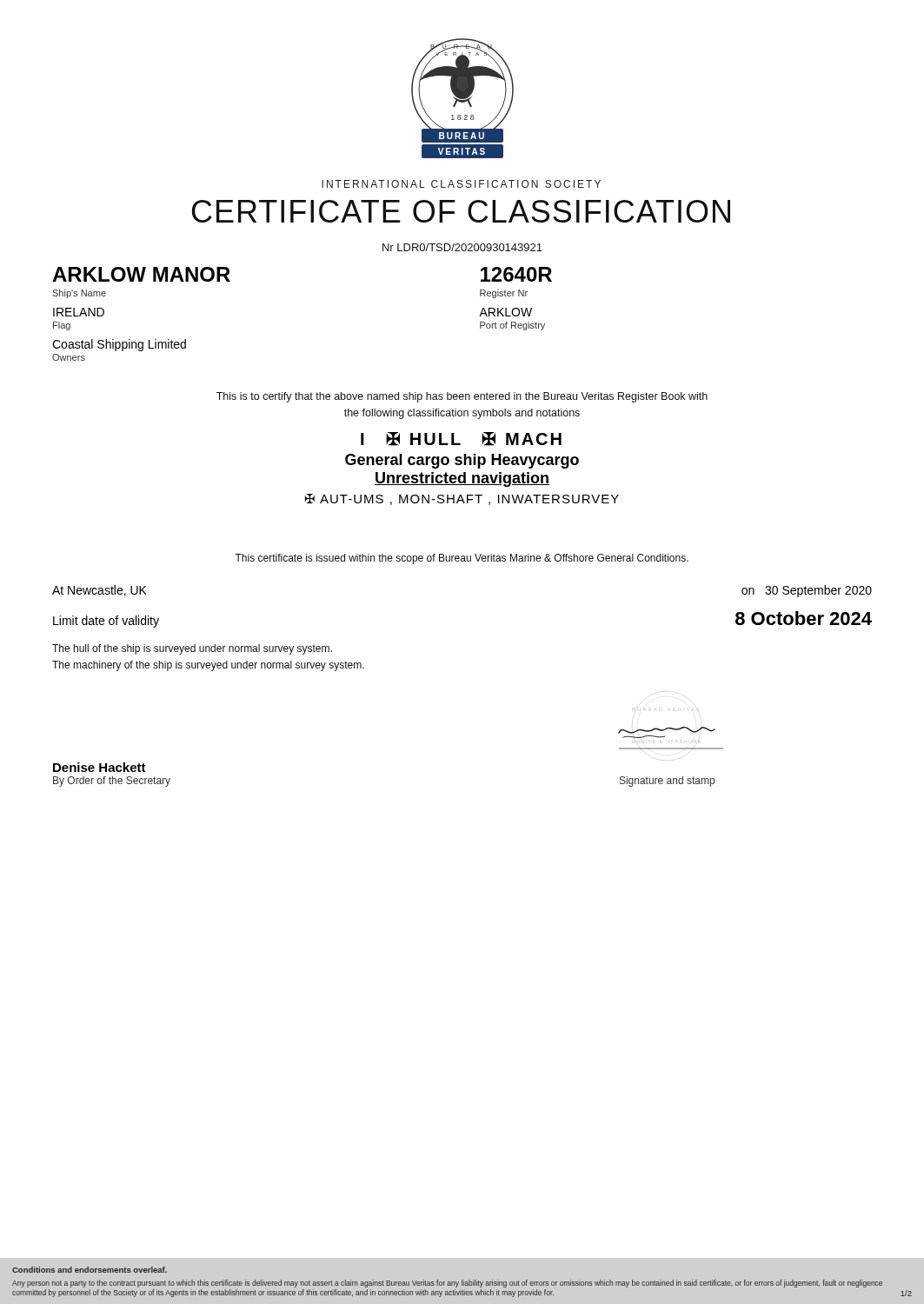This screenshot has width=924, height=1304.
Task: Click on the region starting "Nr LDR0/TSD/20200930143921"
Action: pos(462,247)
